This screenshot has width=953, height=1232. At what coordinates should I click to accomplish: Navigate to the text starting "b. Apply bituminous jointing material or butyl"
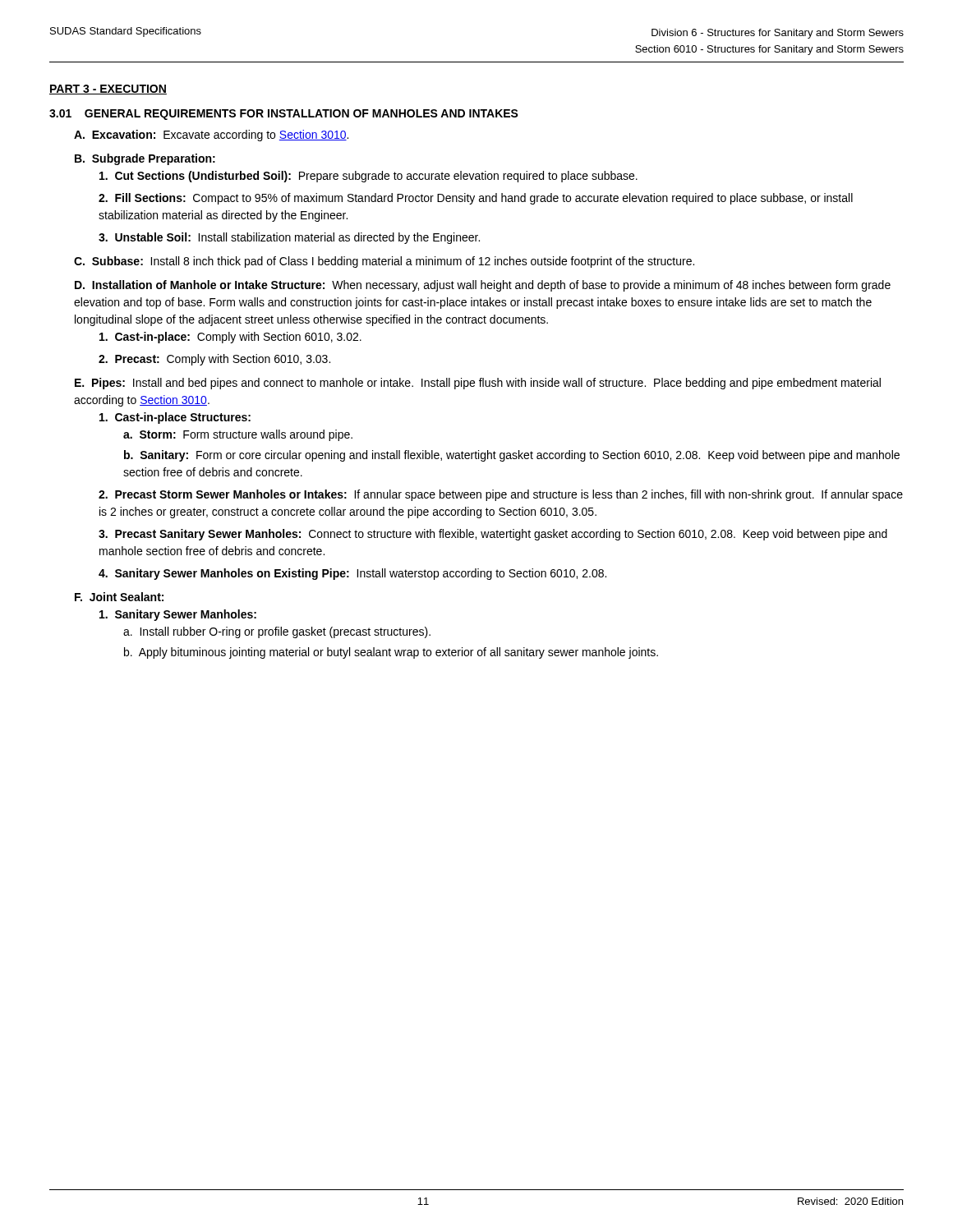[x=391, y=652]
